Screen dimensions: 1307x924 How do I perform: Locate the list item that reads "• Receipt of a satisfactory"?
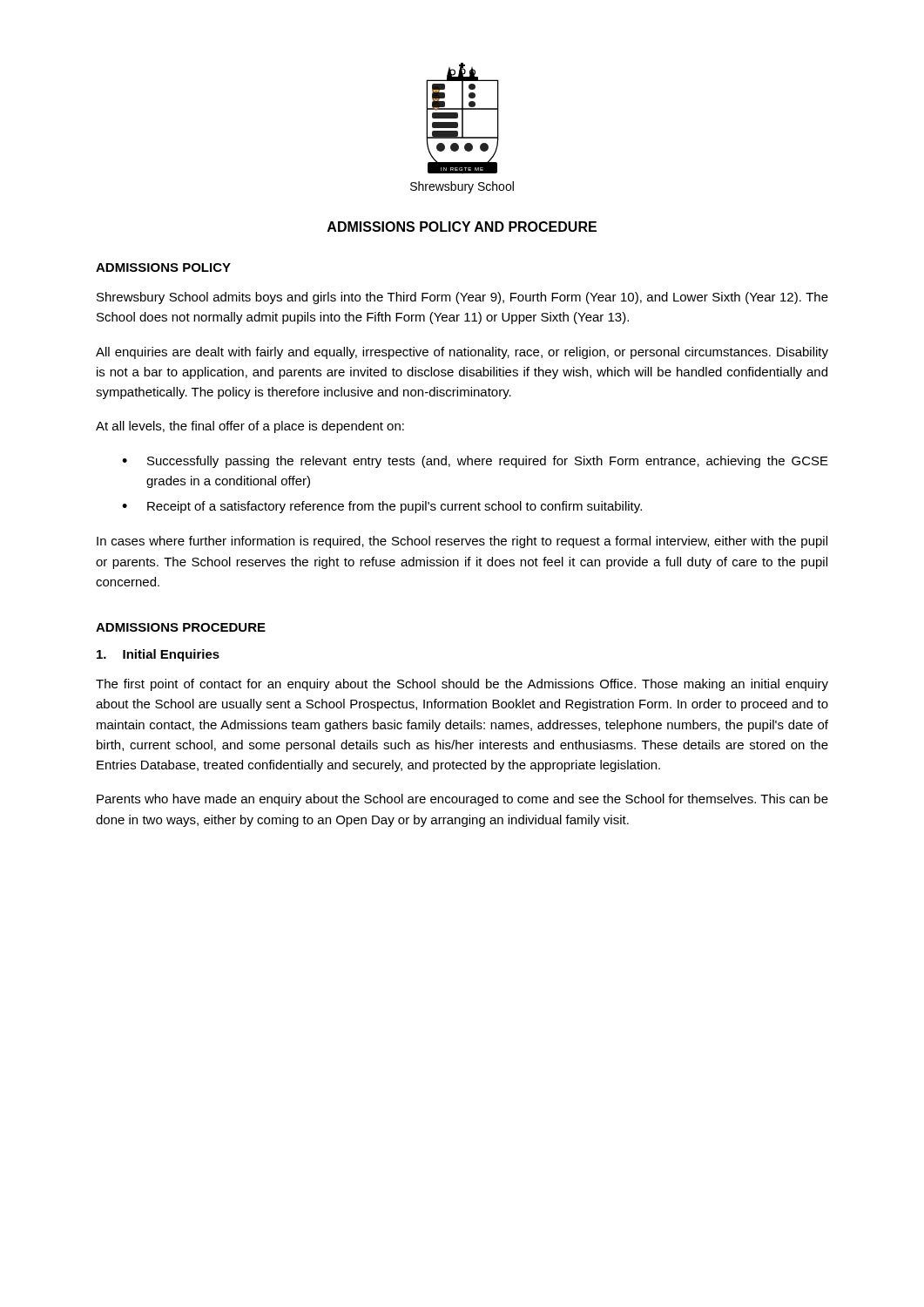(x=475, y=506)
